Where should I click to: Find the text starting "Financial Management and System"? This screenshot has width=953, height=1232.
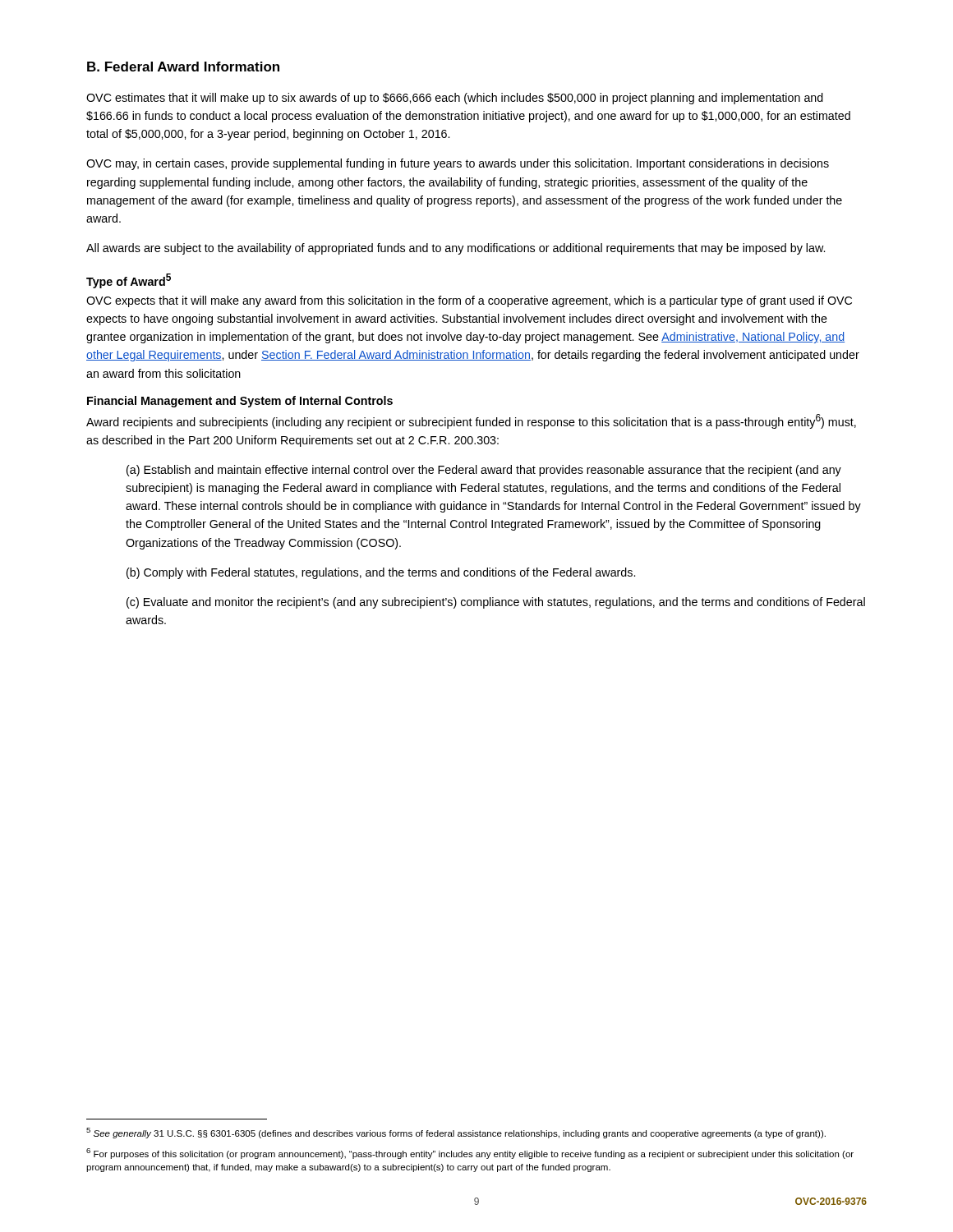click(x=240, y=401)
